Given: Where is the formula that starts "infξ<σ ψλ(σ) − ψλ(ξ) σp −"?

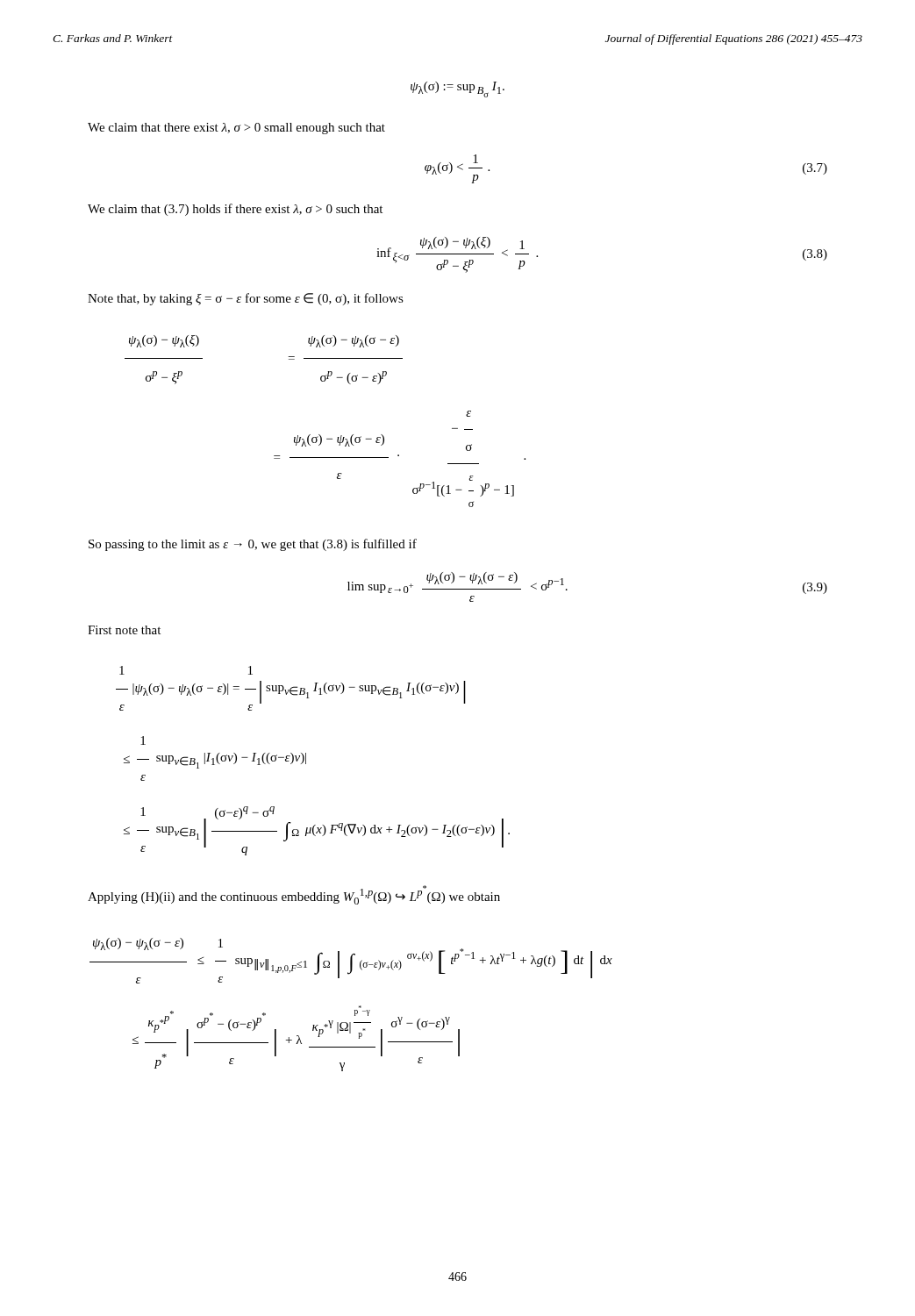Looking at the screenshot, I should [455, 254].
